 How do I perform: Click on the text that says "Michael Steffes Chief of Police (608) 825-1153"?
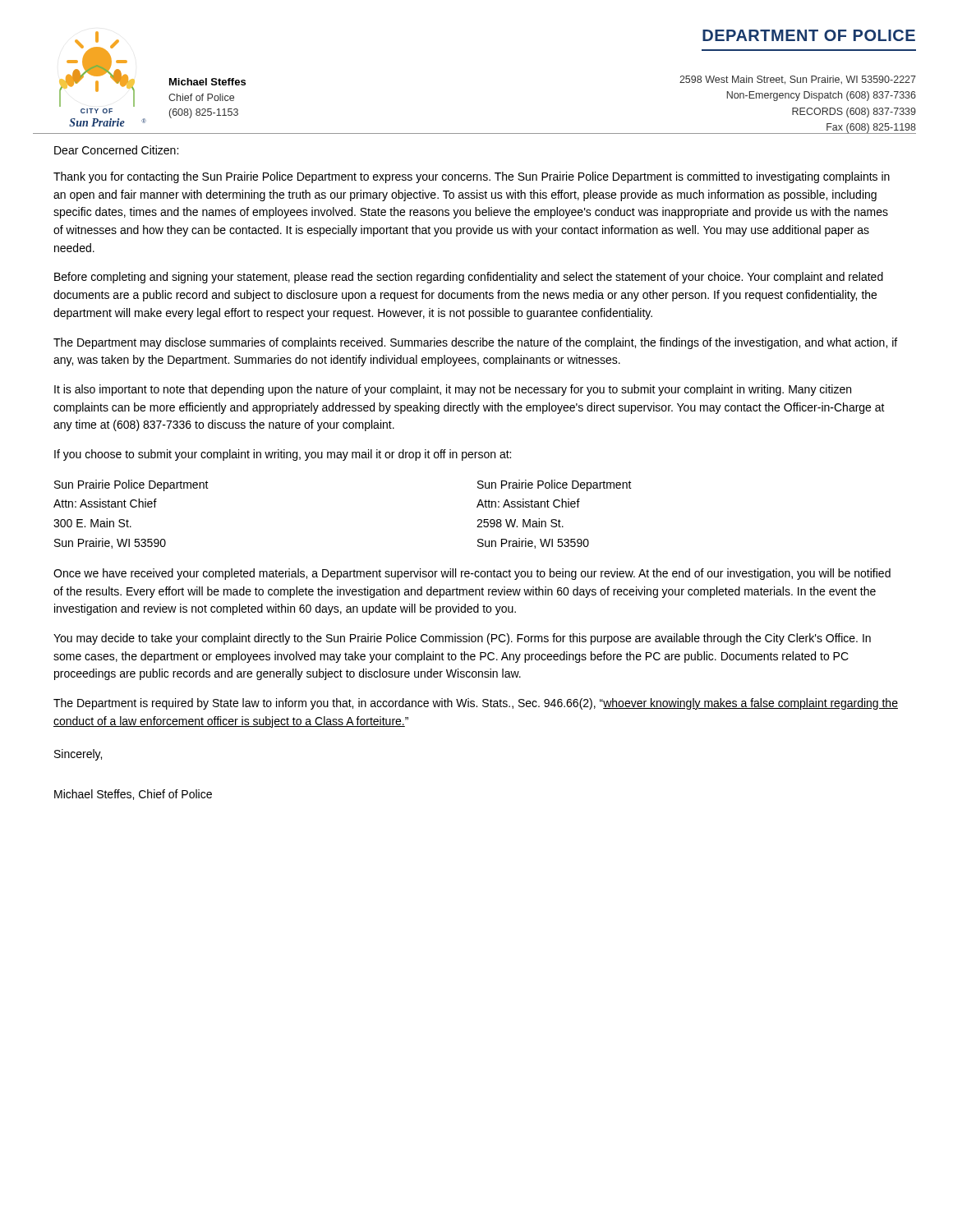click(207, 97)
